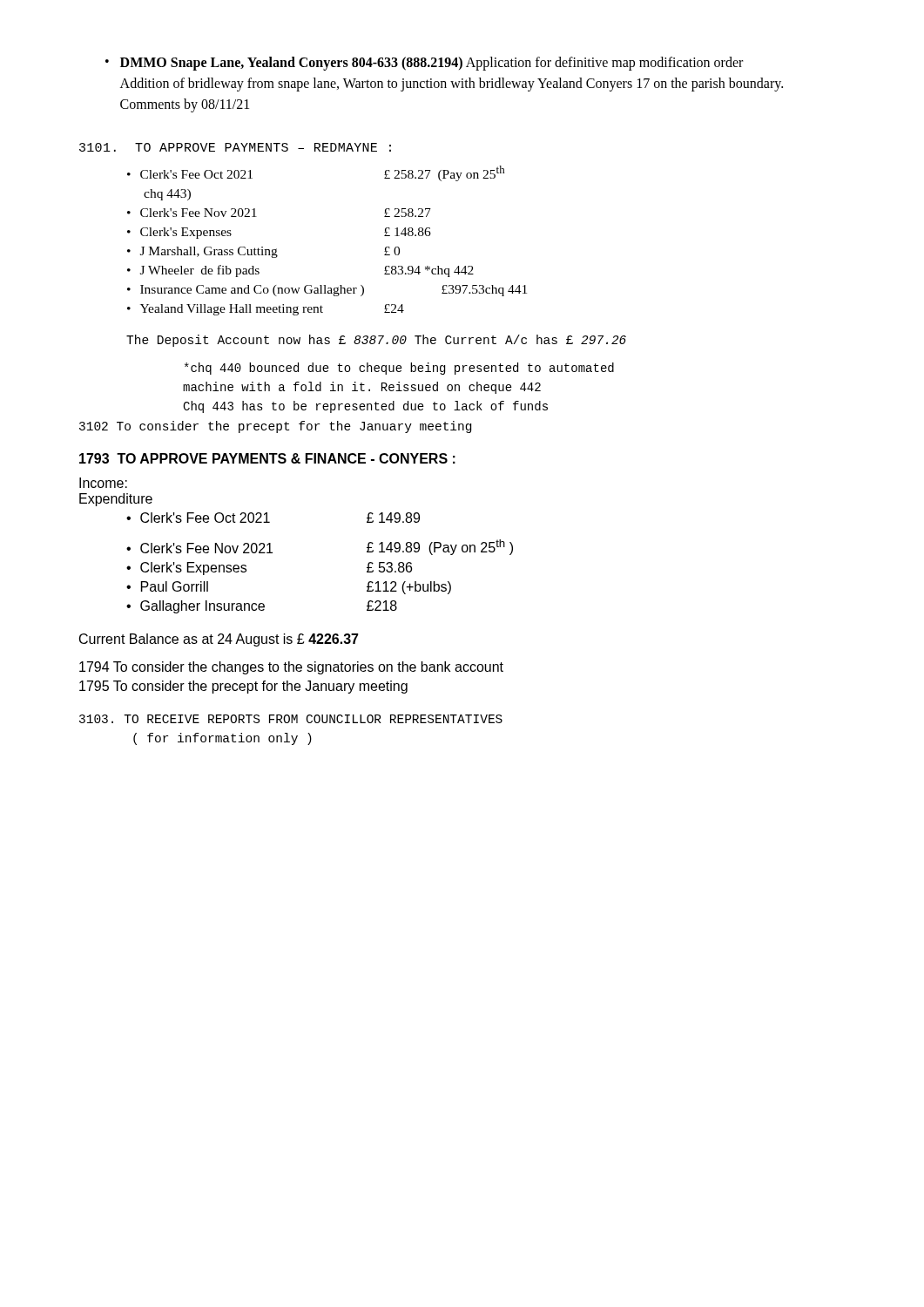Point to the text starting "• DMMO Snape Lane, Yealand"
This screenshot has height=1307, width=924.
click(x=475, y=84)
